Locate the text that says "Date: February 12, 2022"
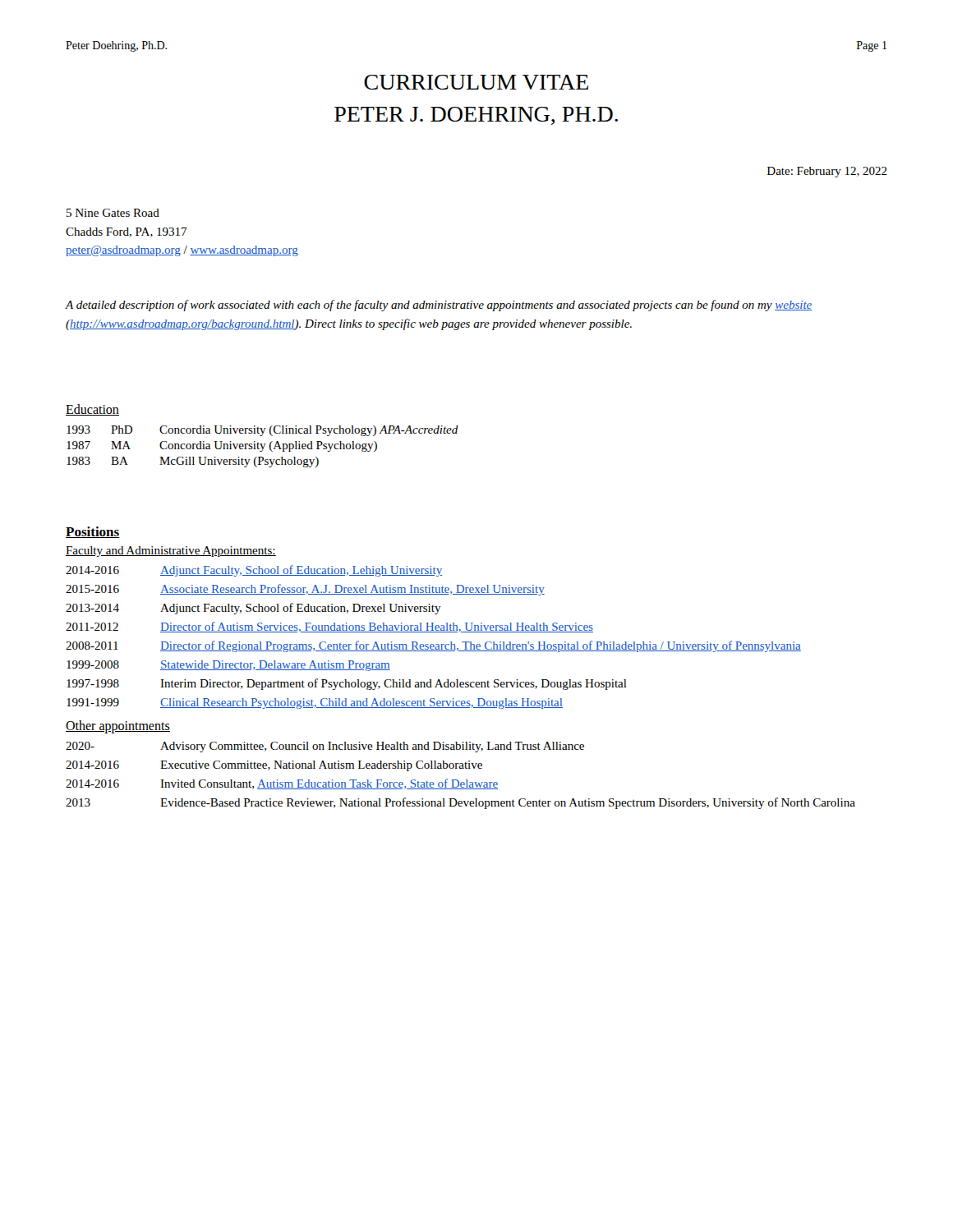This screenshot has height=1232, width=953. 827,171
